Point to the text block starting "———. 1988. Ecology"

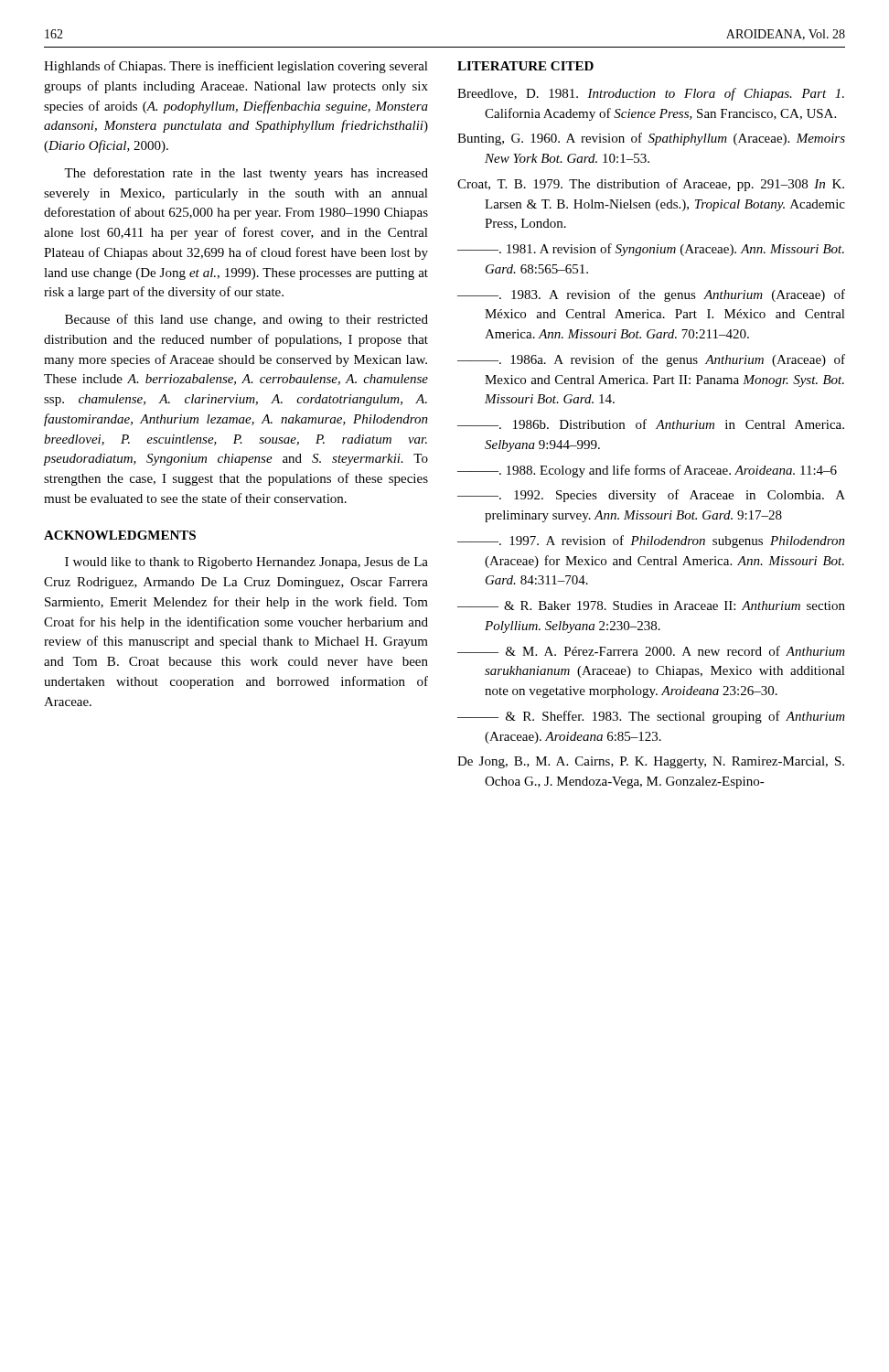coord(647,470)
